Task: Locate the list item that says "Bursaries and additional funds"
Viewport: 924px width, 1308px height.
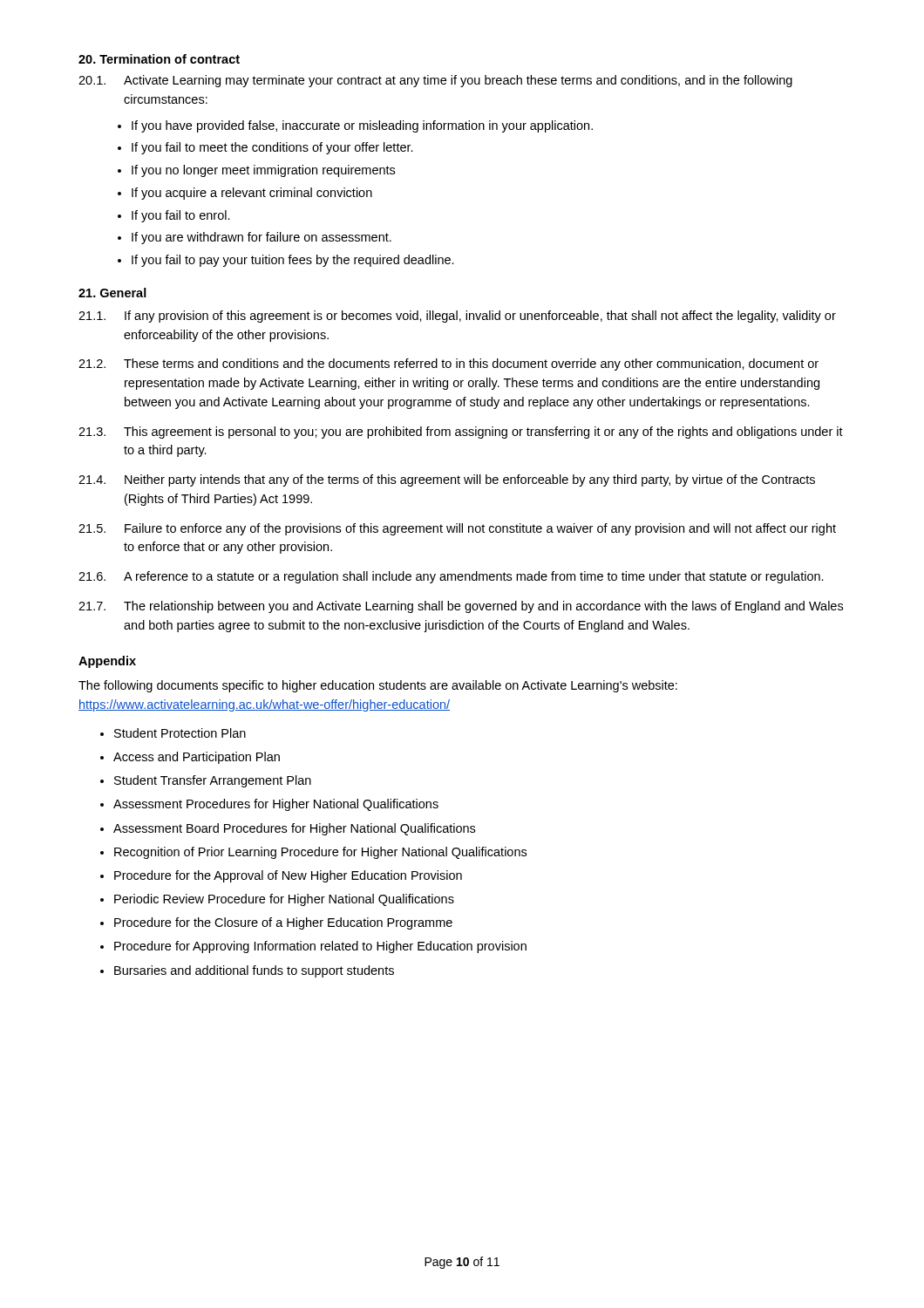Action: point(254,970)
